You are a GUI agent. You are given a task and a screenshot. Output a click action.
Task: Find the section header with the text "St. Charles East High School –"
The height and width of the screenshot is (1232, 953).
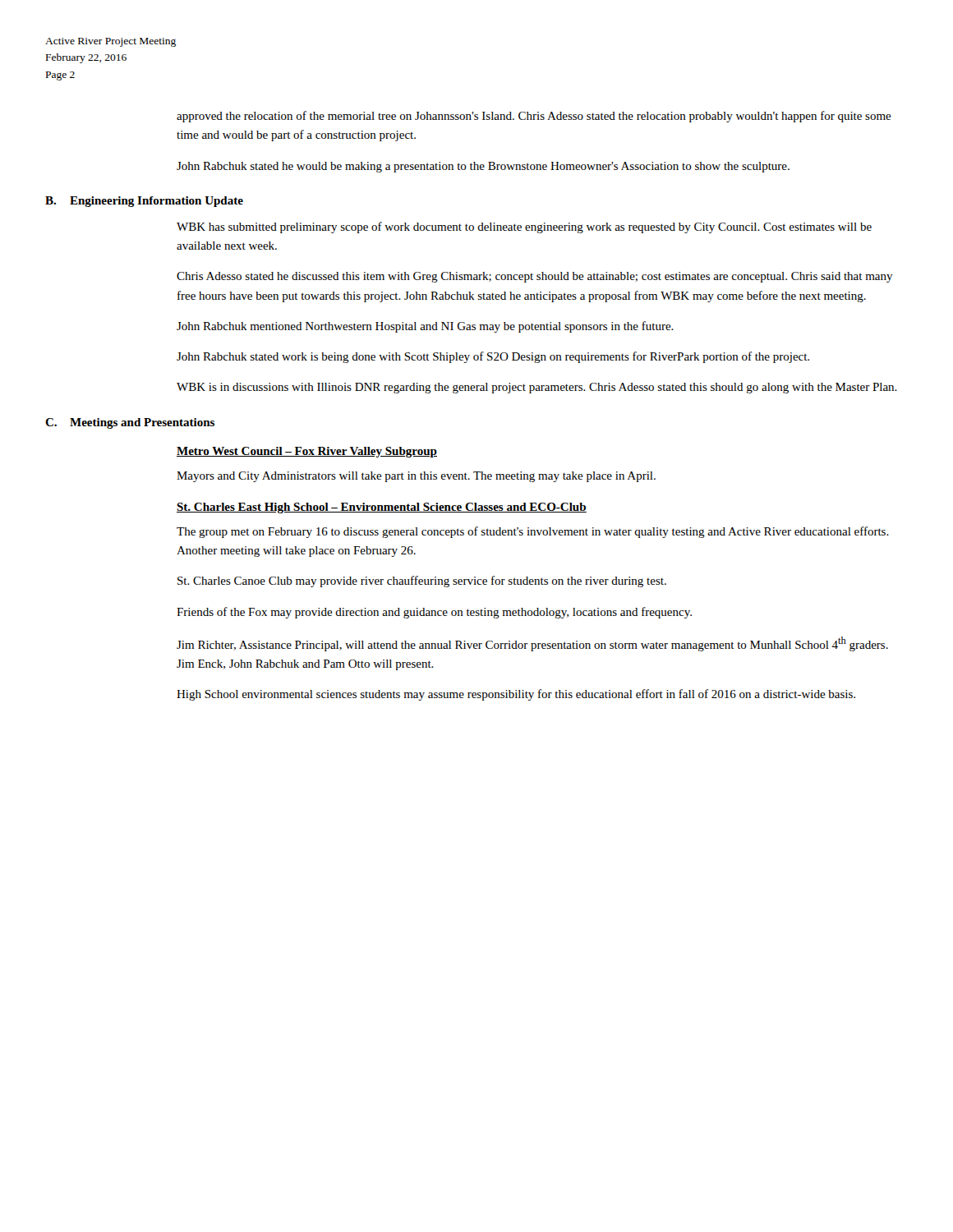click(381, 507)
